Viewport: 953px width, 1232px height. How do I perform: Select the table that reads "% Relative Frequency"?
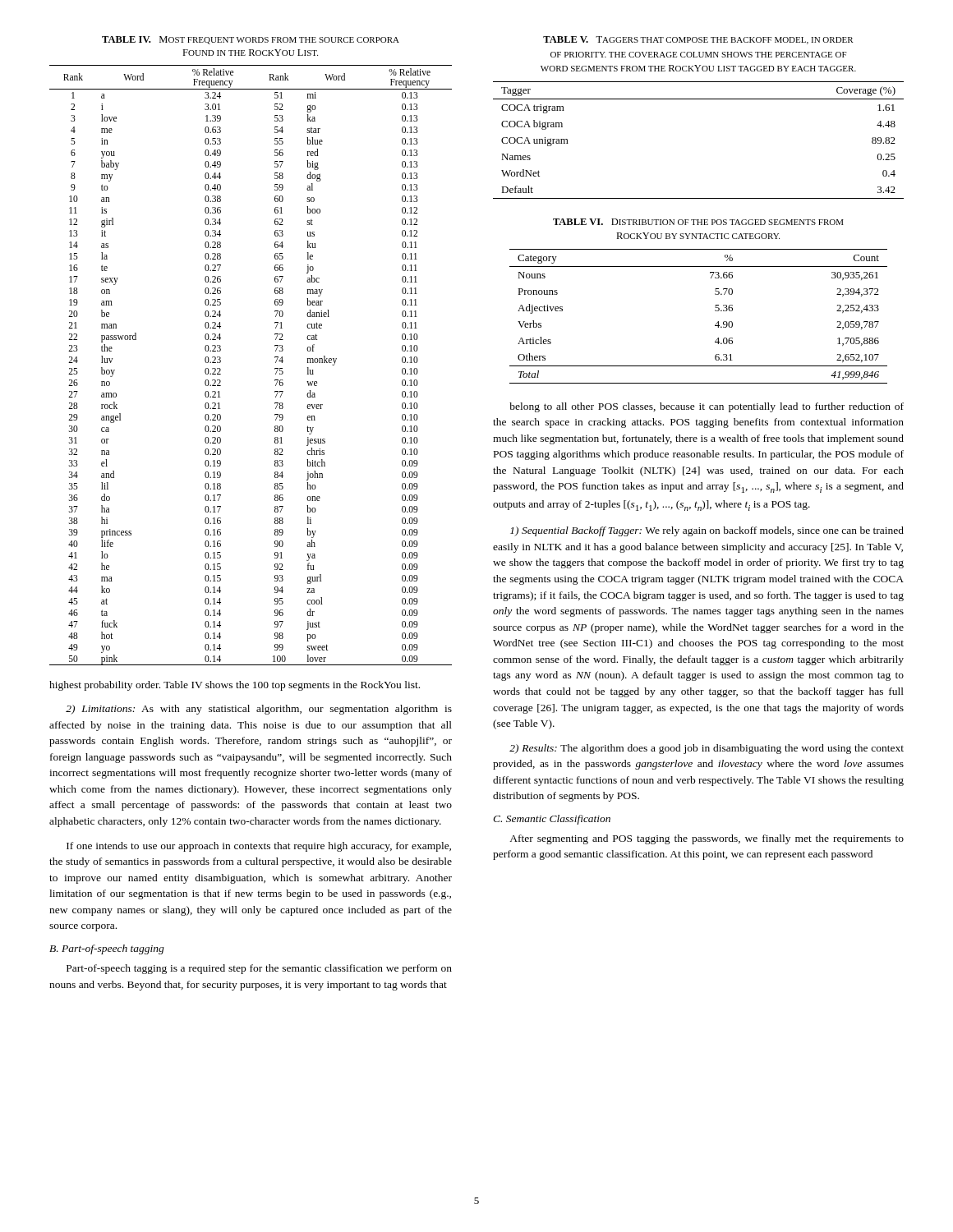pyautogui.click(x=251, y=365)
